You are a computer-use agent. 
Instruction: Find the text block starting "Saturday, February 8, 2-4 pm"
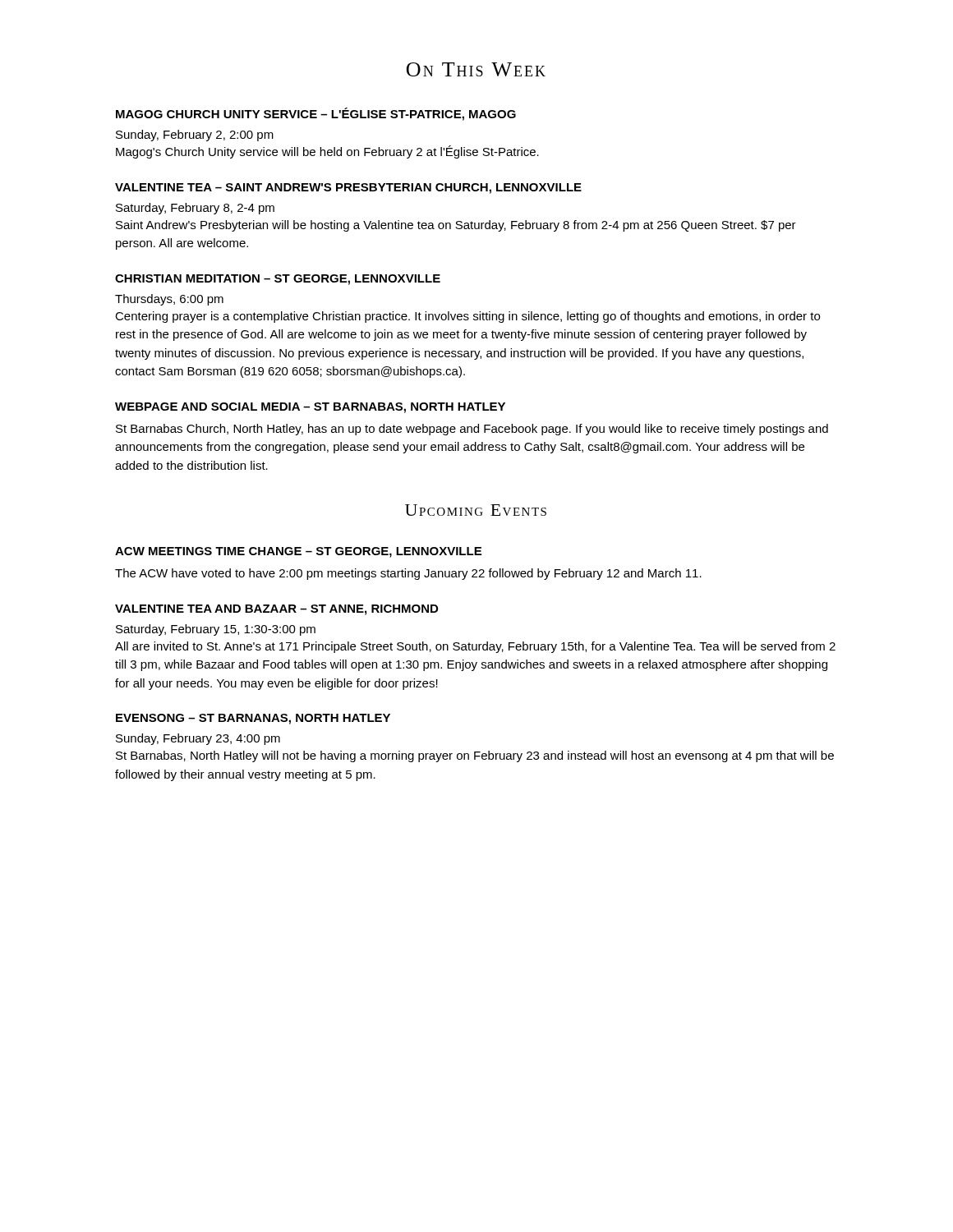(195, 207)
